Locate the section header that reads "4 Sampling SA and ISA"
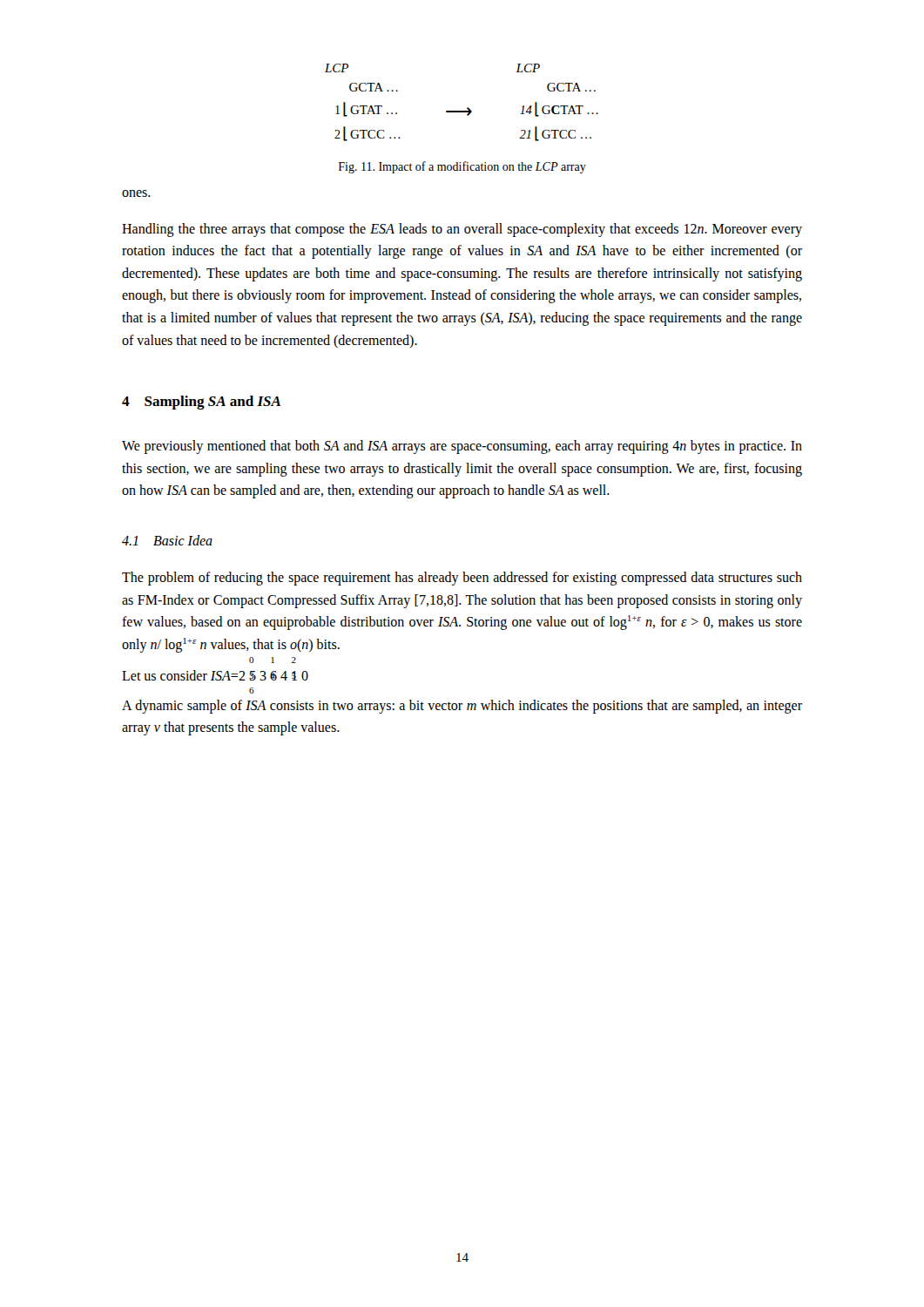 point(202,401)
